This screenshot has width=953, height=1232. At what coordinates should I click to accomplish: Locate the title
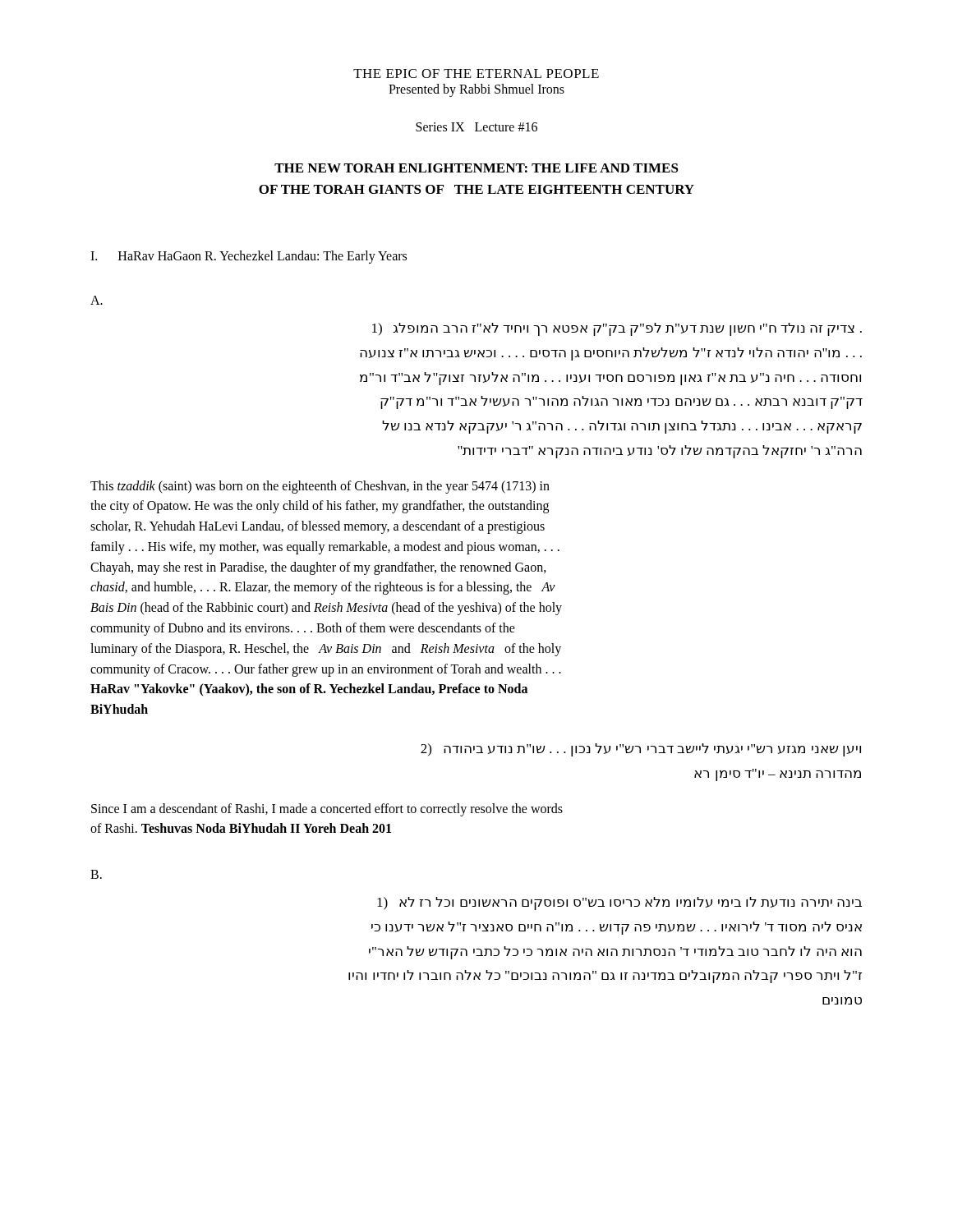[x=476, y=179]
